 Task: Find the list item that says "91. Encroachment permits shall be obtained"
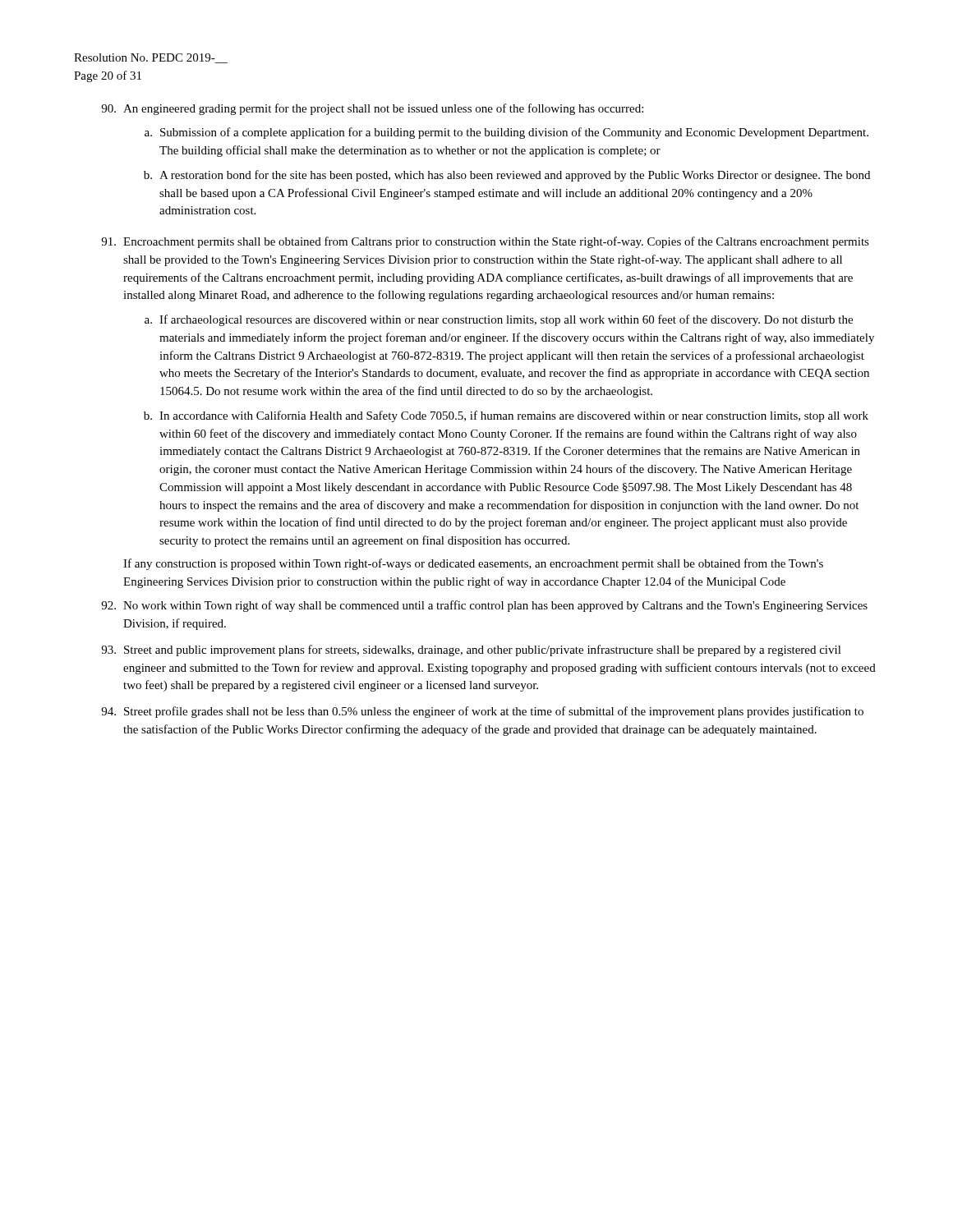click(476, 412)
